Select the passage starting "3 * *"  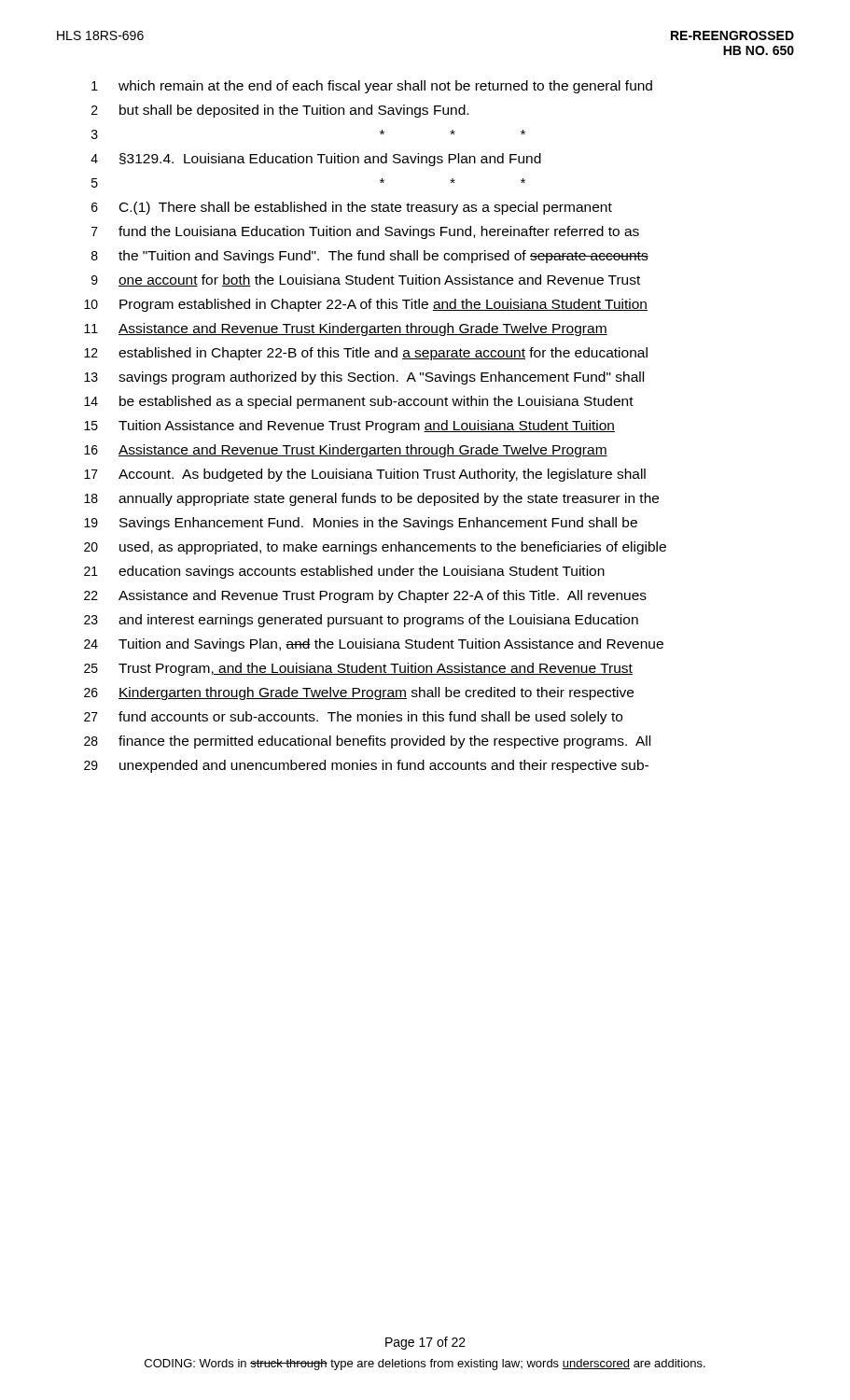(95, 134)
